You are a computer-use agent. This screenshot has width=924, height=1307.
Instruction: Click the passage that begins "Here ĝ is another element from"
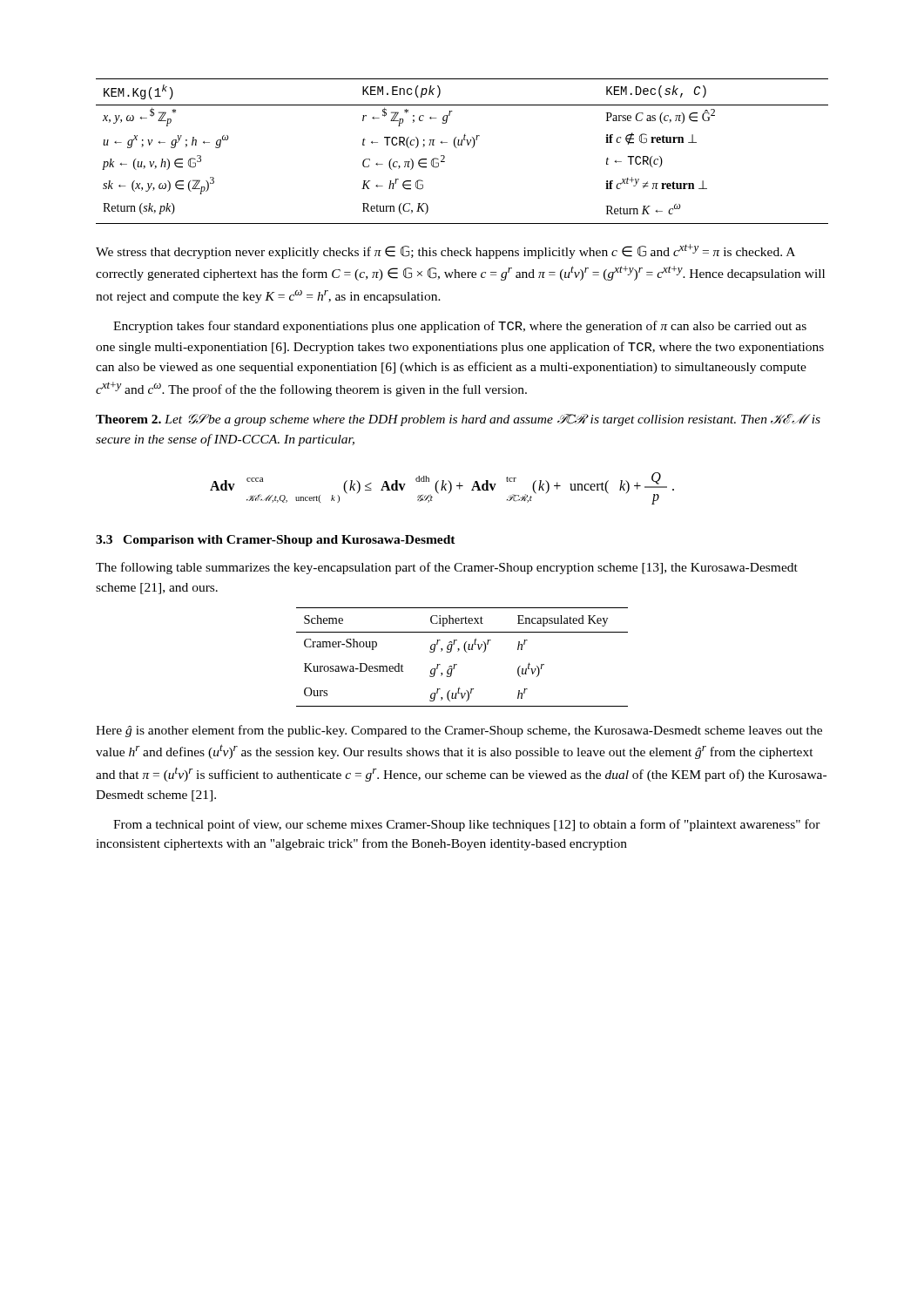pyautogui.click(x=461, y=762)
